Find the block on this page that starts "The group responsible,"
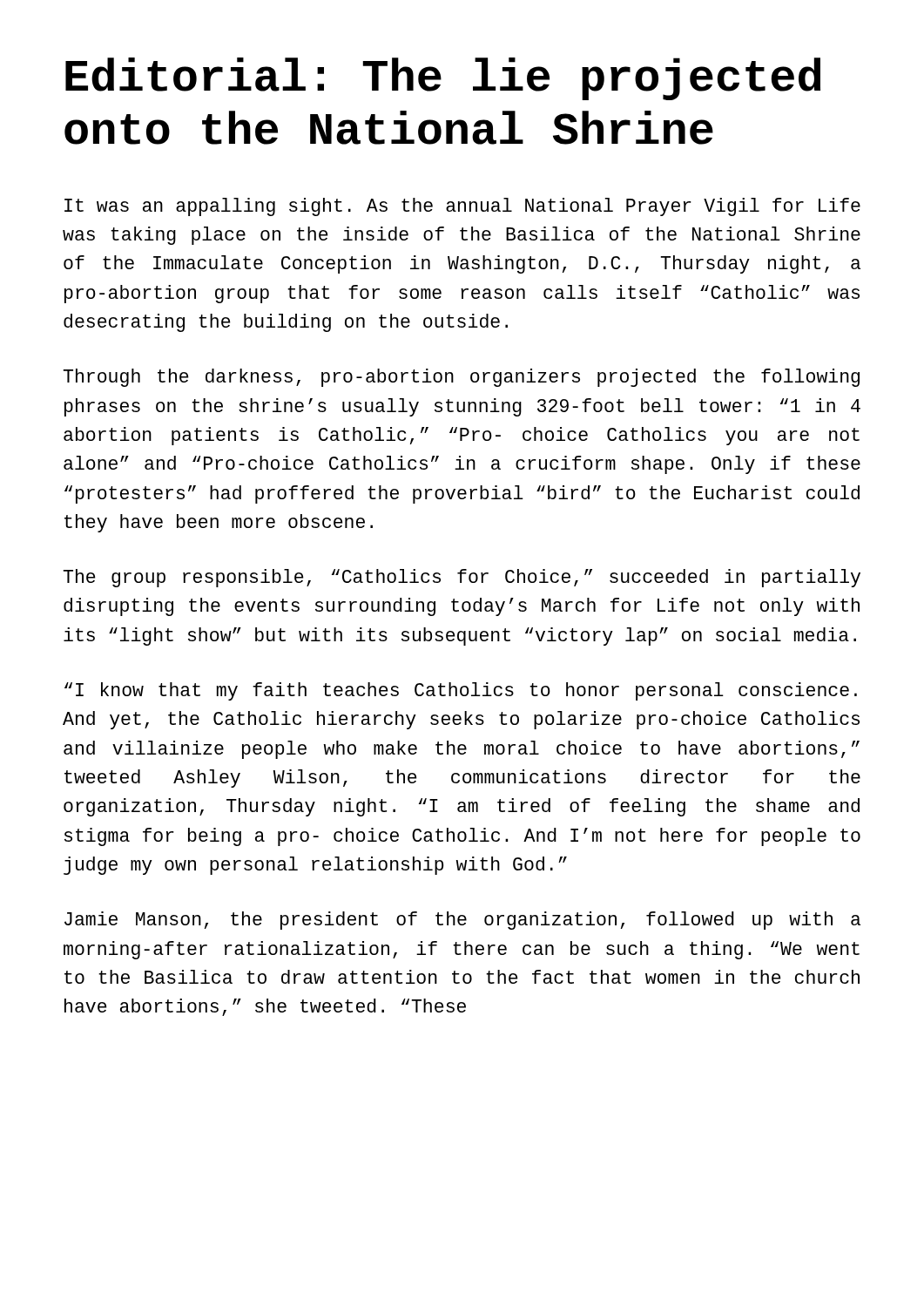Screen dimensions: 1307x924 coord(462,607)
